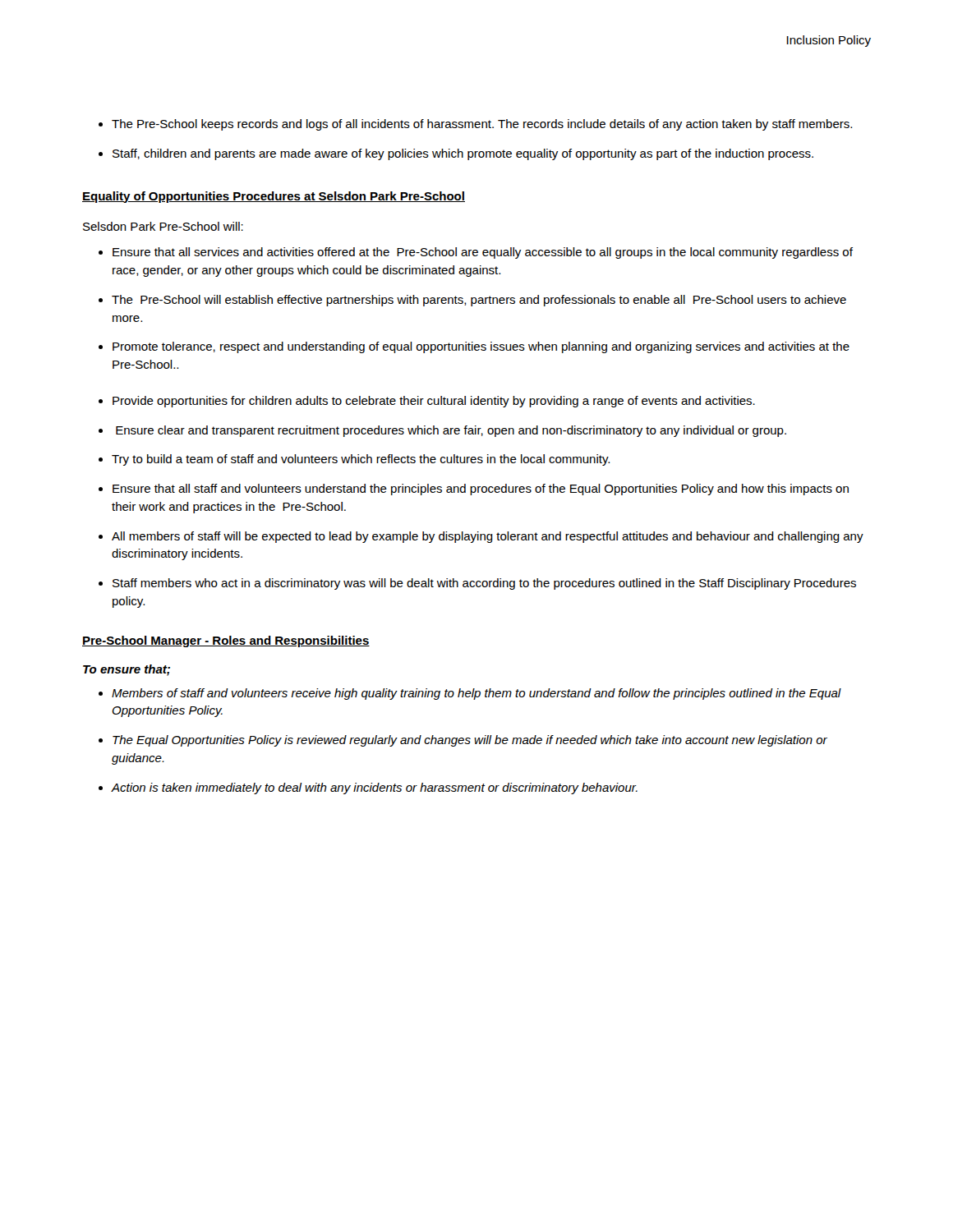Select the list item that says "Promote tolerance, respect and understanding of equal"

(491, 356)
